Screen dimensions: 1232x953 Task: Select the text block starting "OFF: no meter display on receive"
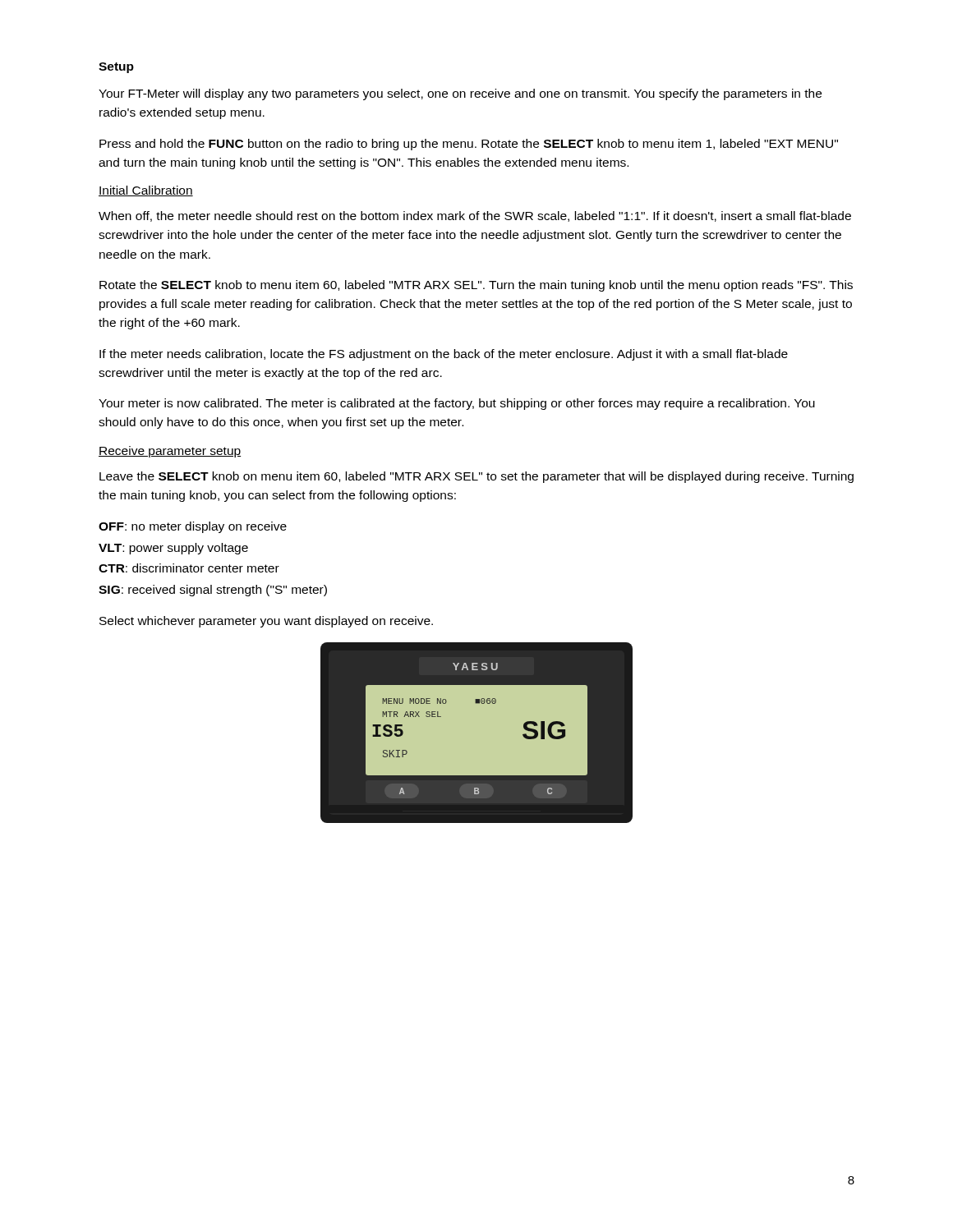click(x=193, y=526)
